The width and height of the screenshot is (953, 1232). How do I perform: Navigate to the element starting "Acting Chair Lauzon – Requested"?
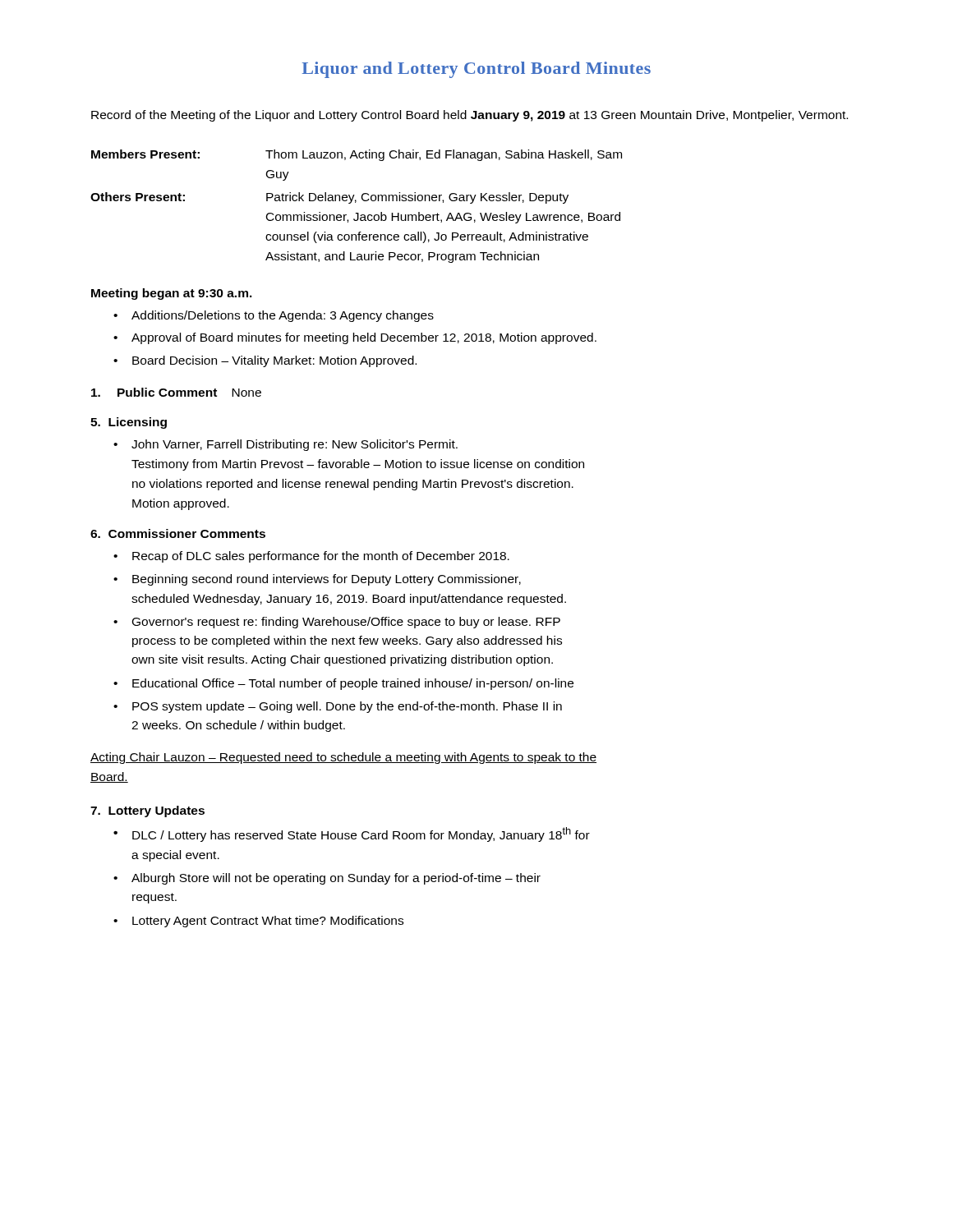point(343,767)
